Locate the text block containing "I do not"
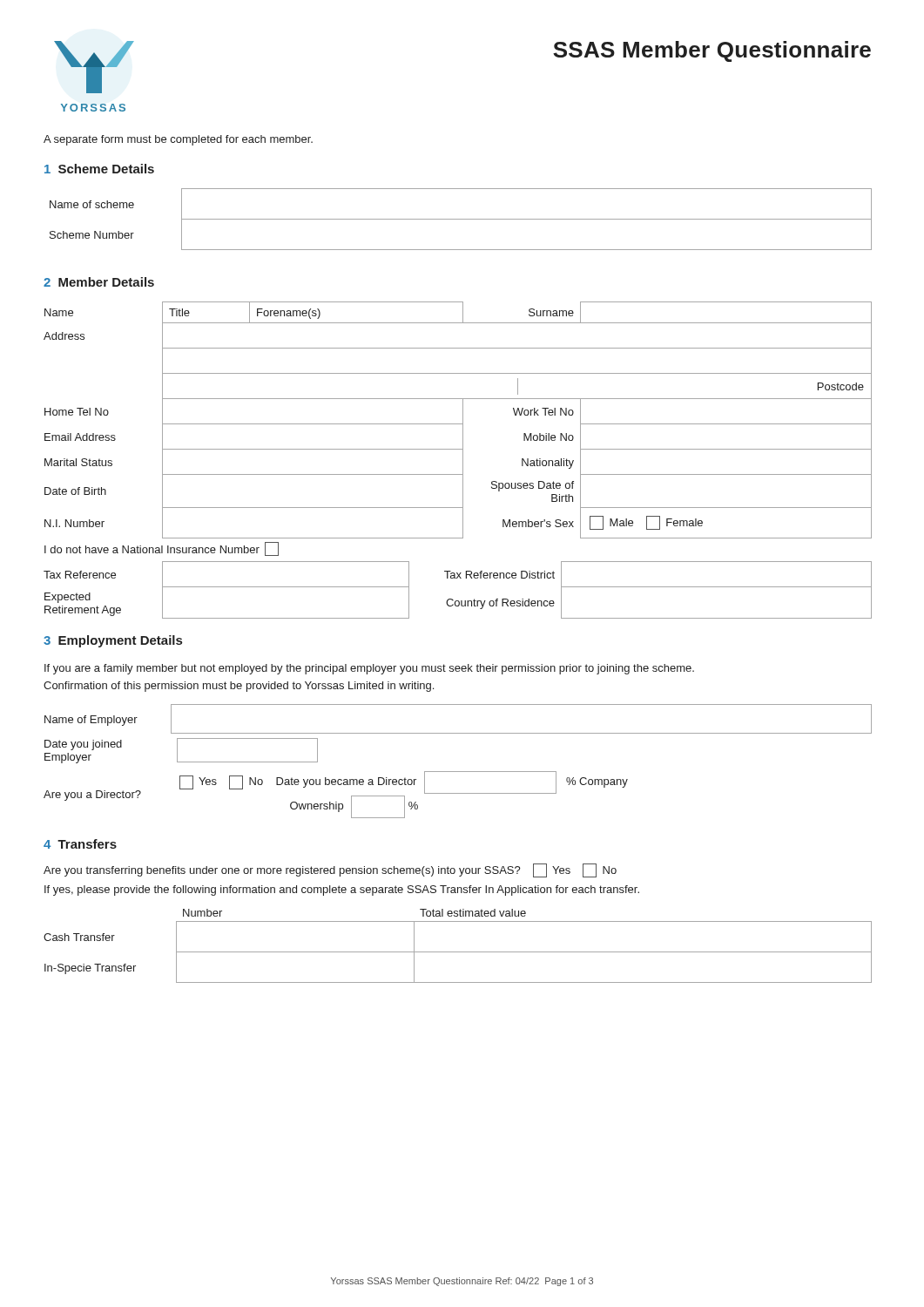The width and height of the screenshot is (924, 1307). (x=161, y=549)
